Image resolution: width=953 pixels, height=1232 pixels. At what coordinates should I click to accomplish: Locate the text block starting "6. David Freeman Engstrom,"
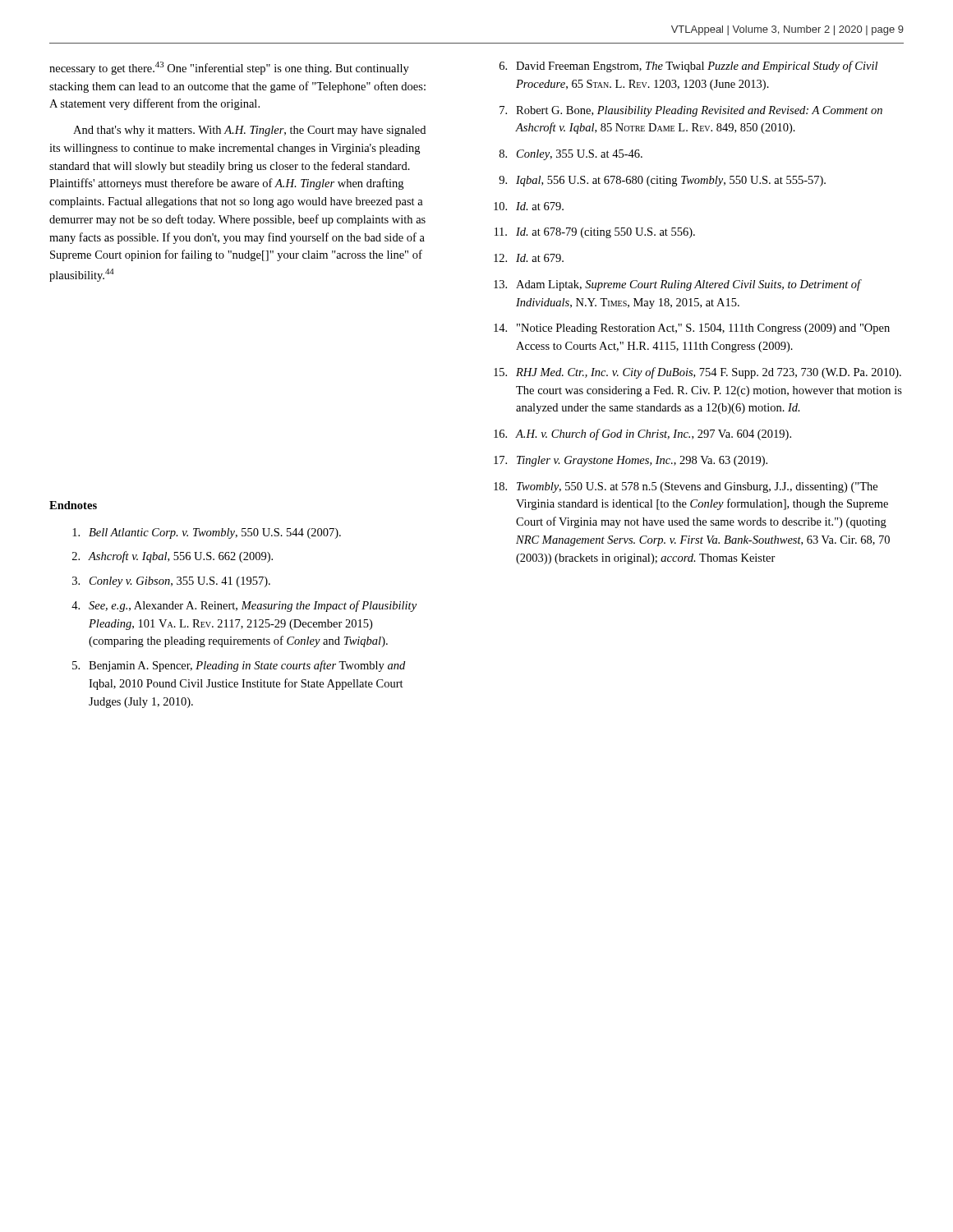pos(690,75)
